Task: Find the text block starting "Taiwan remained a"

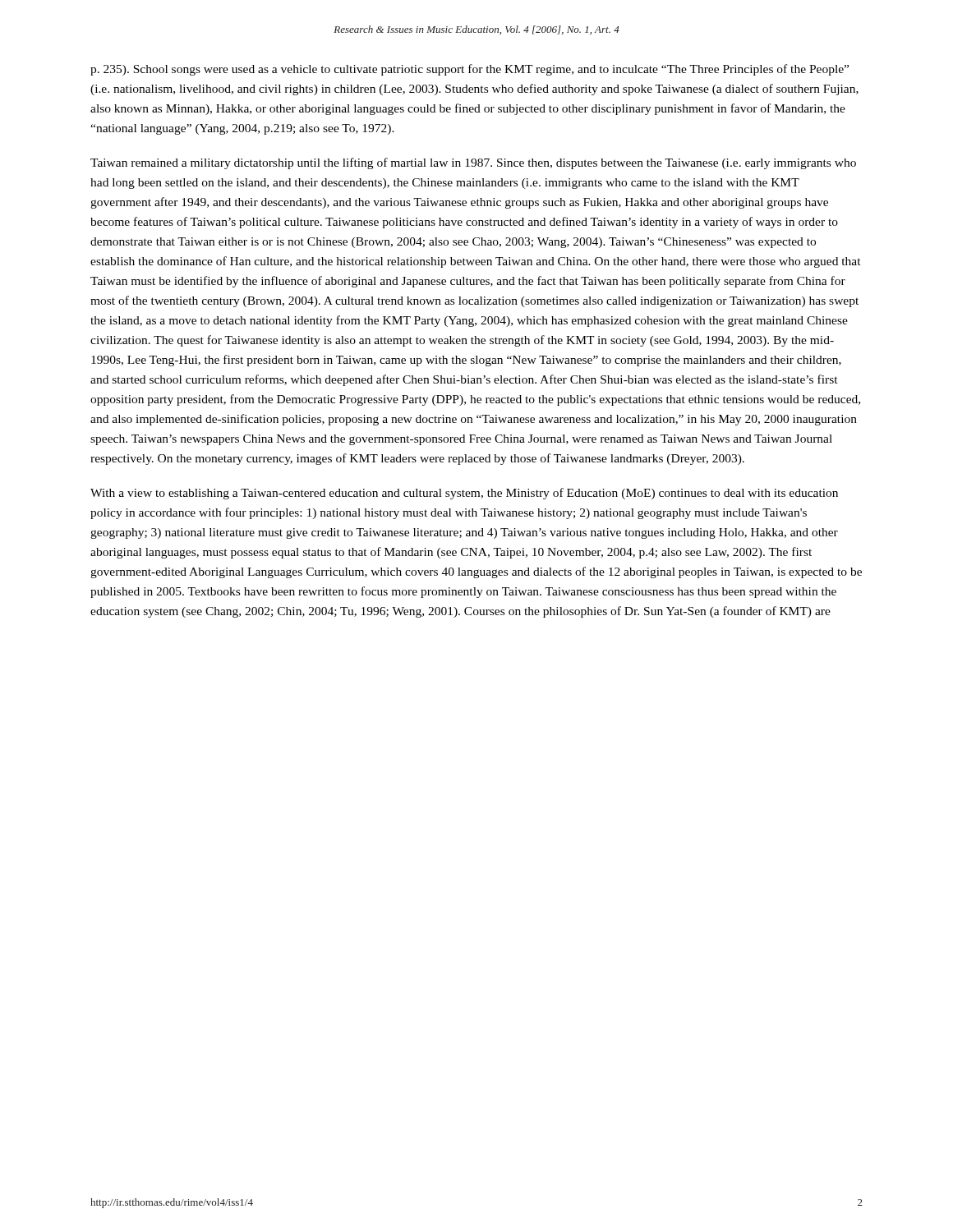Action: click(x=476, y=310)
